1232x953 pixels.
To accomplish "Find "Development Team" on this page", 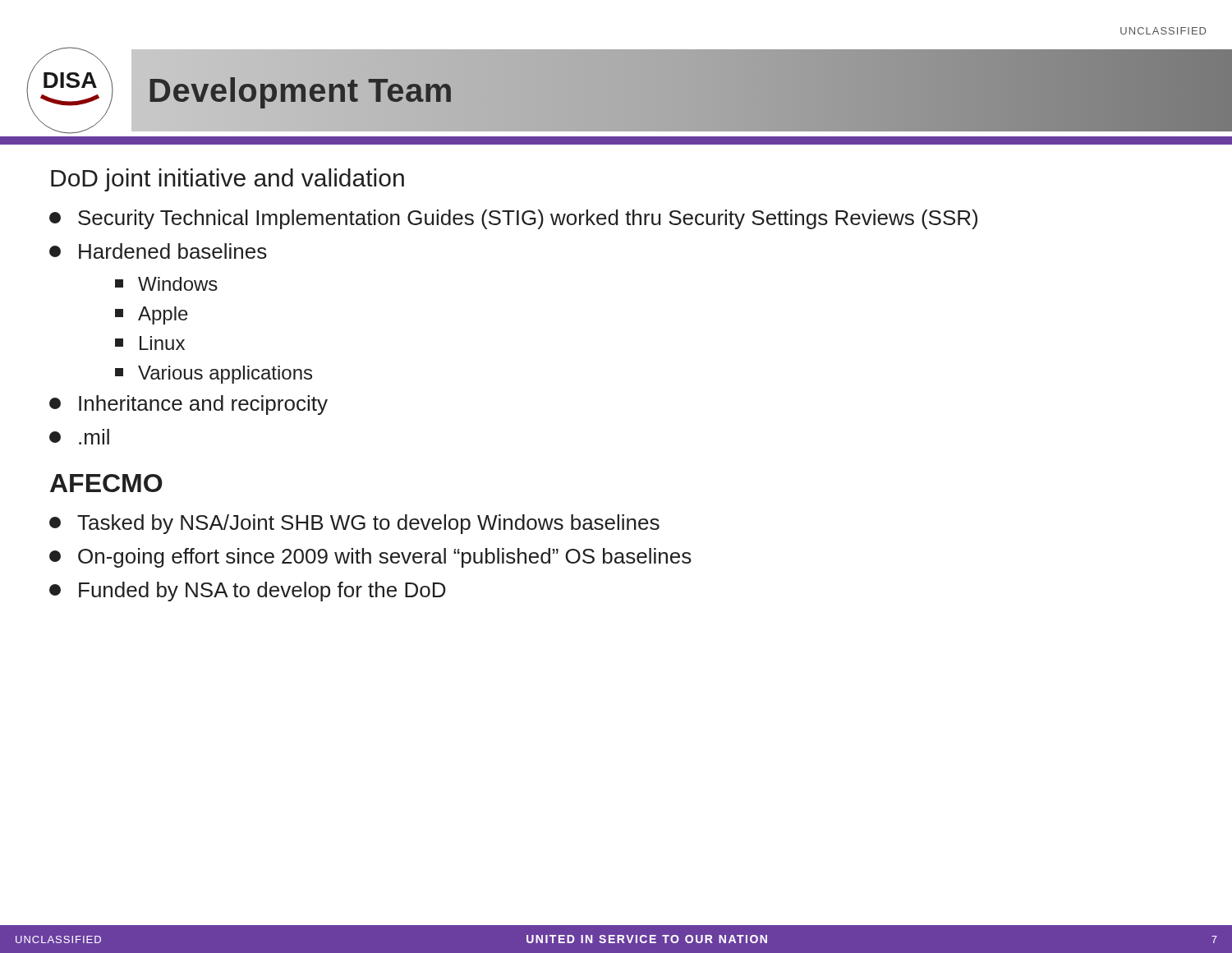I will click(x=301, y=90).
